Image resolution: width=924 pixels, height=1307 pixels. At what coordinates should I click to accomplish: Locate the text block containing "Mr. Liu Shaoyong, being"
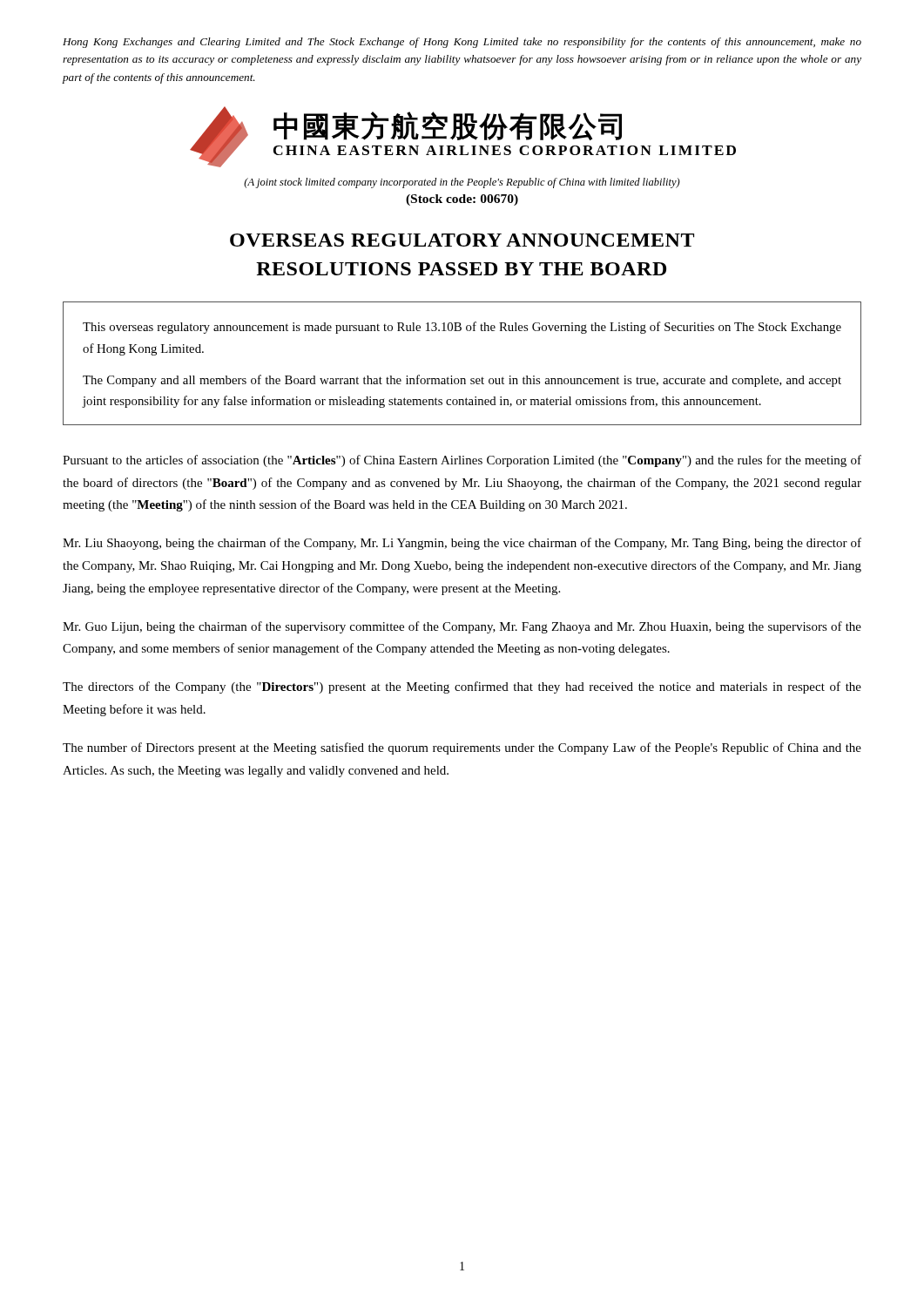[462, 565]
